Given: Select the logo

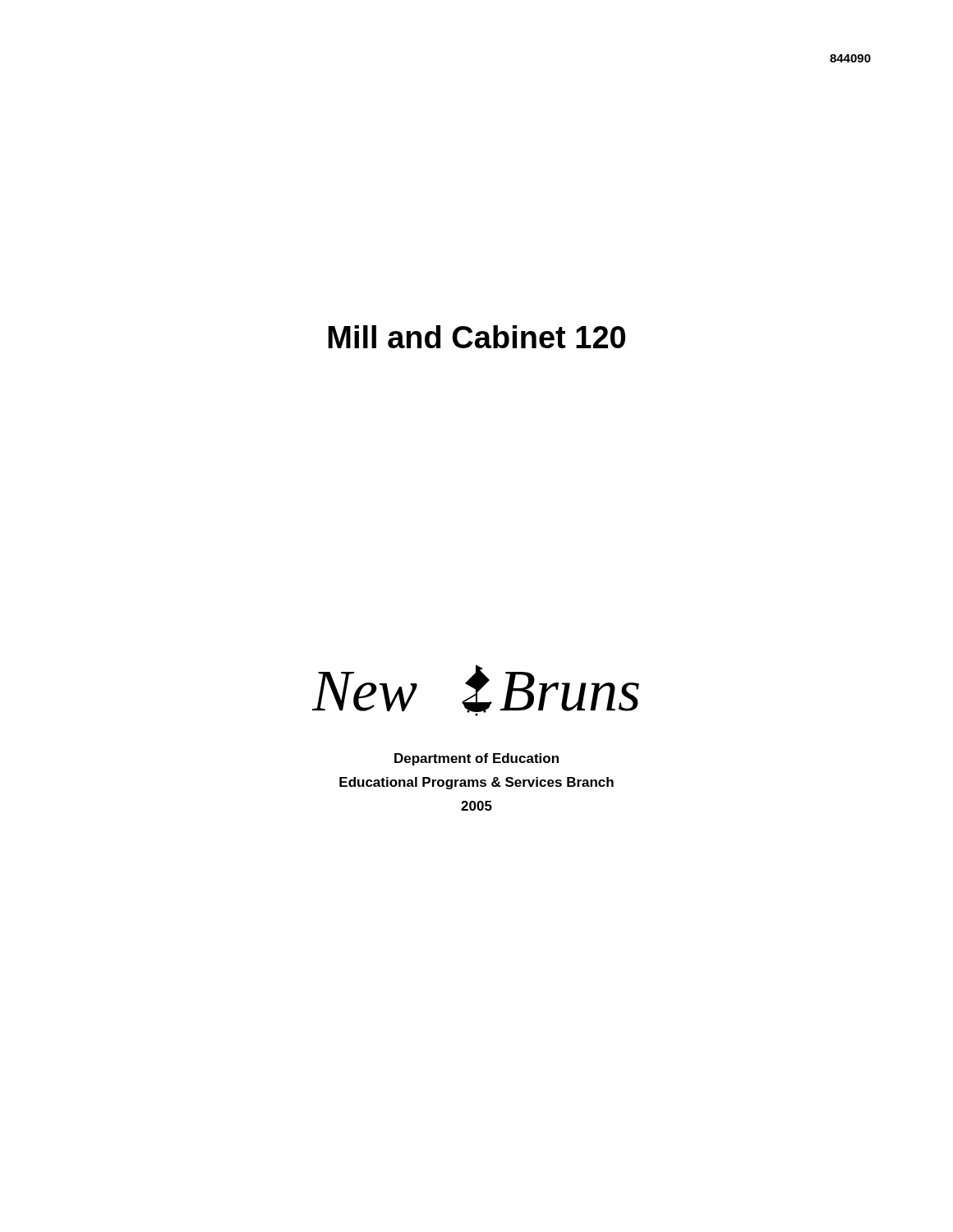Looking at the screenshot, I should (476, 687).
